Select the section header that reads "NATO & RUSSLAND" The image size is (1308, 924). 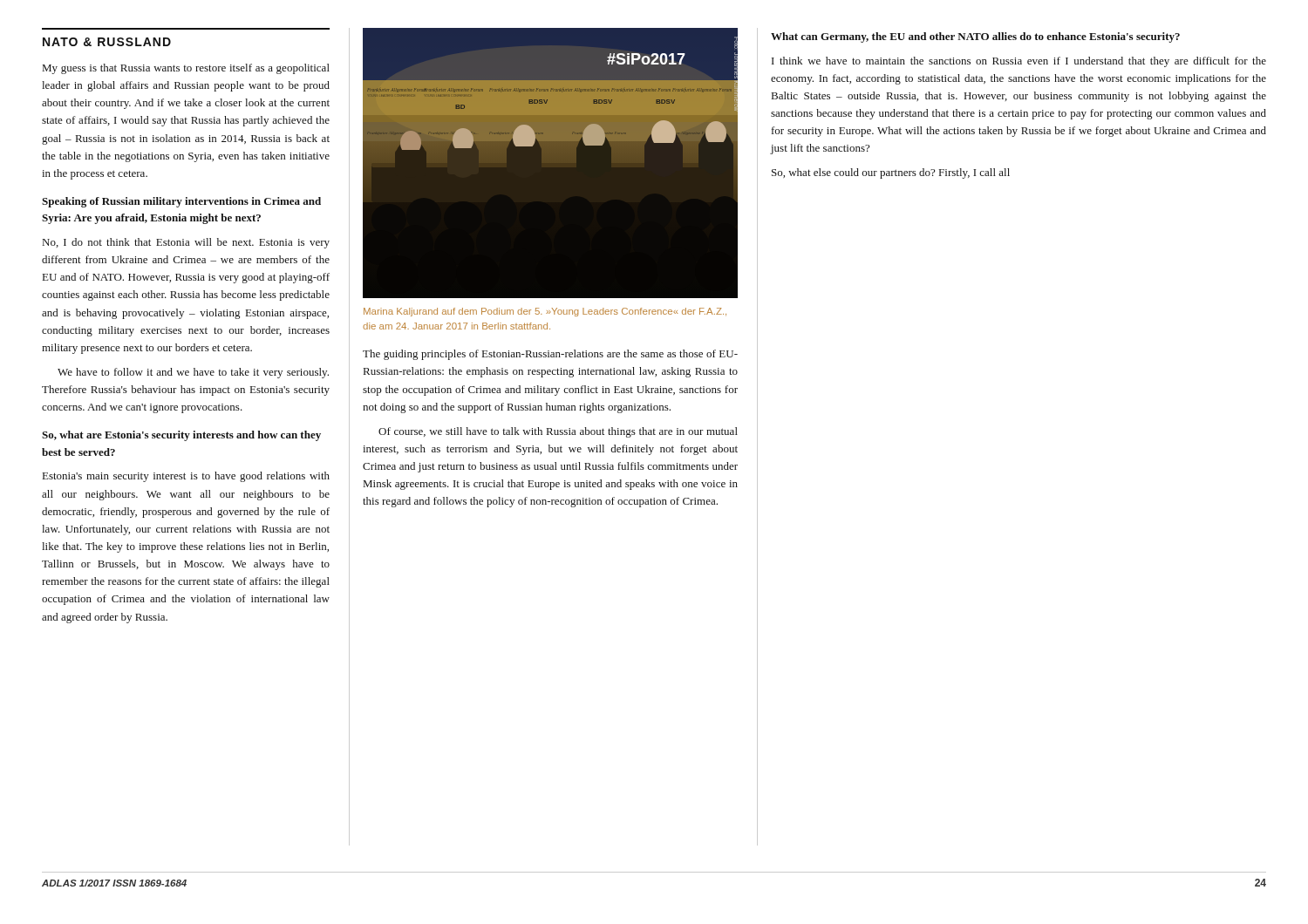107,42
